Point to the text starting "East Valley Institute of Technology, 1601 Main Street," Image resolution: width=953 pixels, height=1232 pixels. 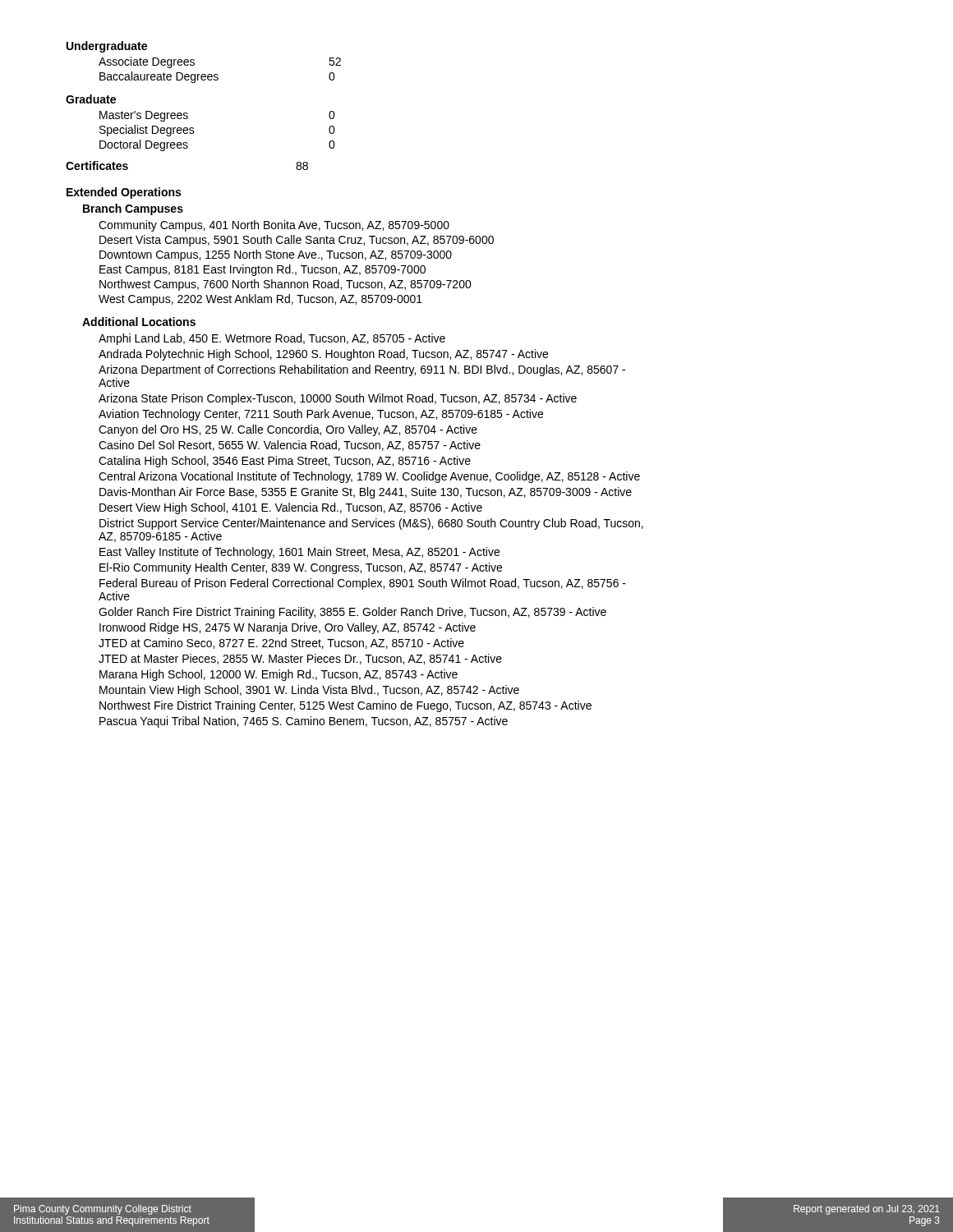(299, 552)
